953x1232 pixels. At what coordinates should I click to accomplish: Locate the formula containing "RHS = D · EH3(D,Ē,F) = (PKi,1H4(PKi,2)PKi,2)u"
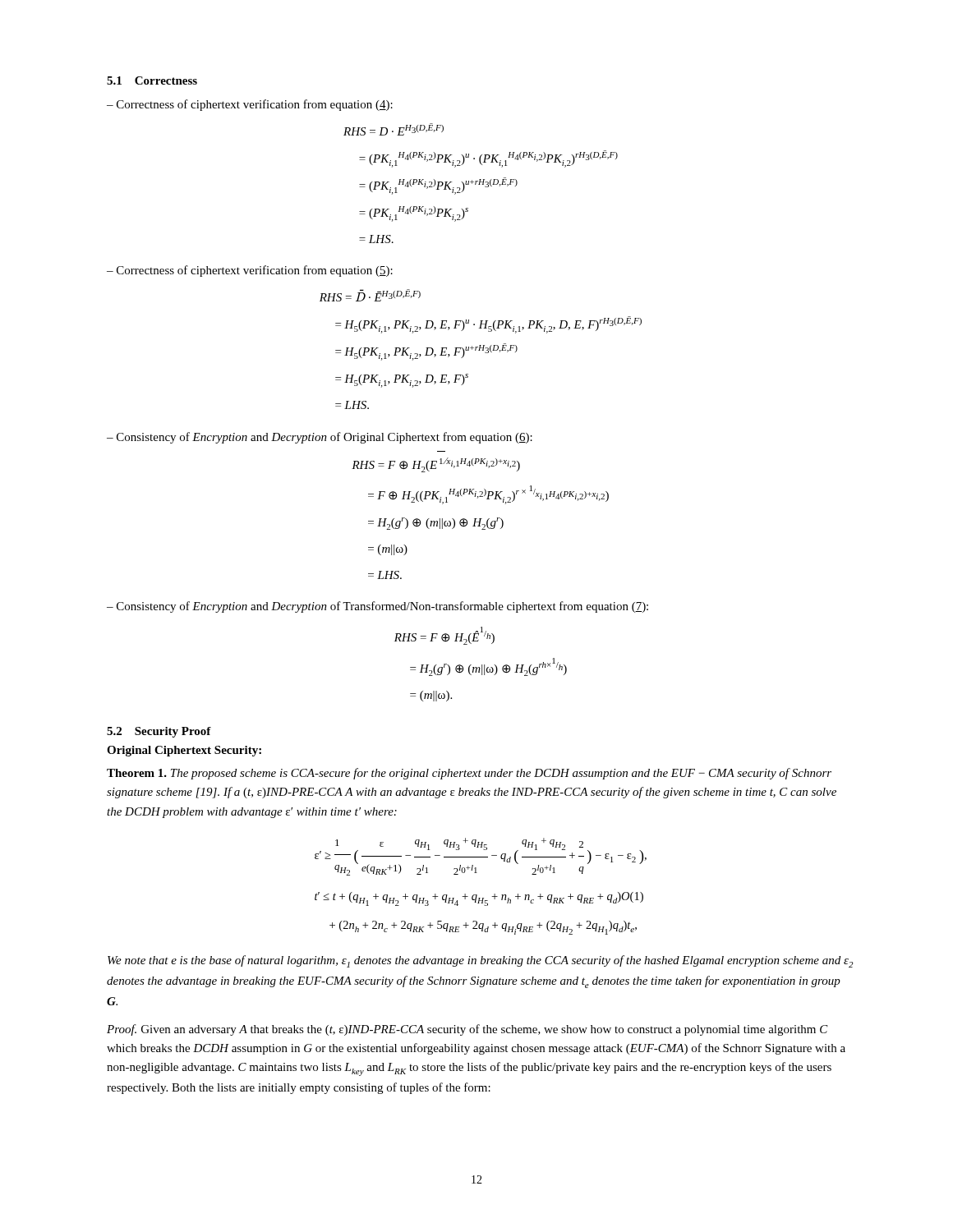[x=481, y=185]
